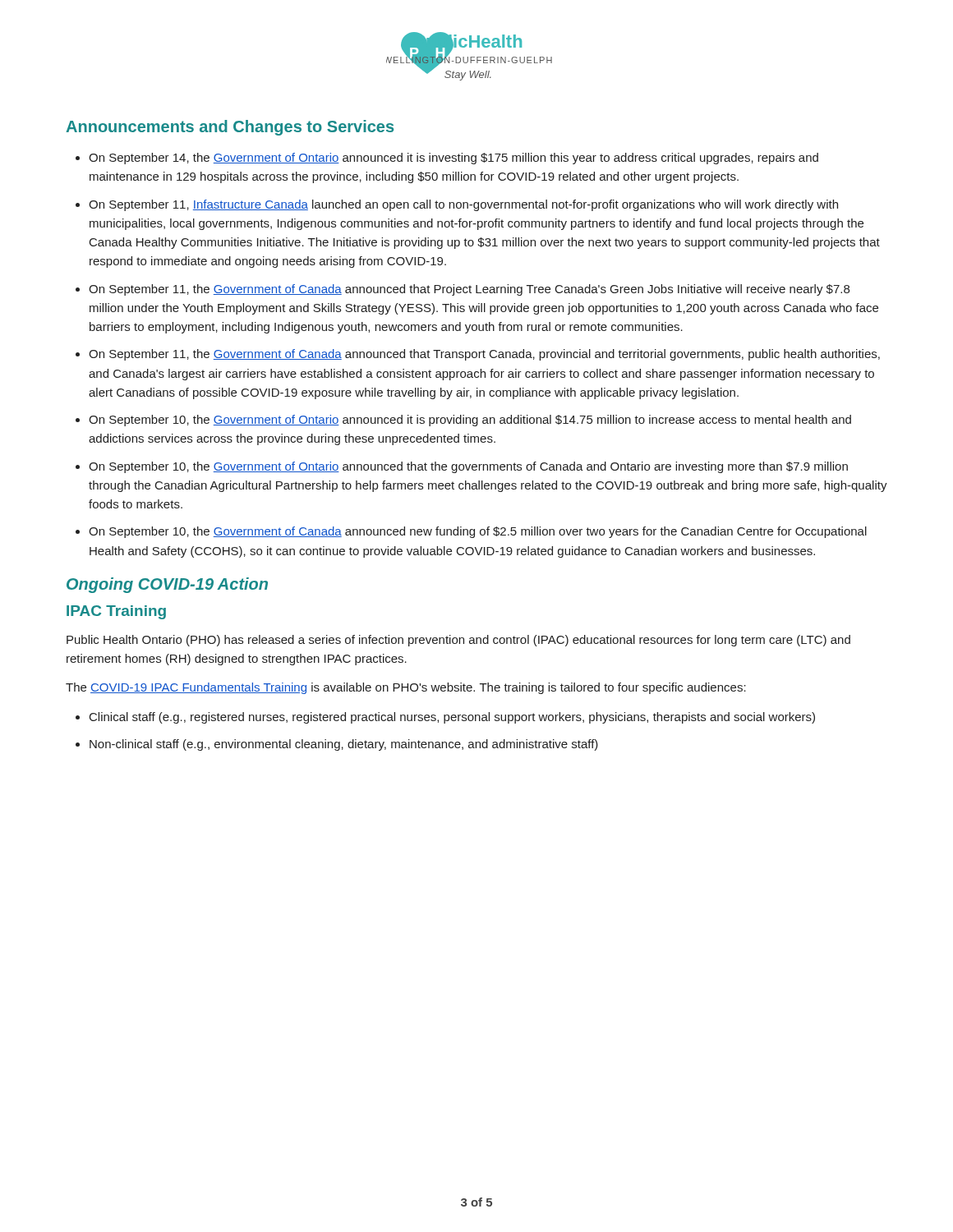The width and height of the screenshot is (953, 1232).
Task: Find the text starting "On September 11, Infastructure Canada"
Action: click(x=484, y=232)
